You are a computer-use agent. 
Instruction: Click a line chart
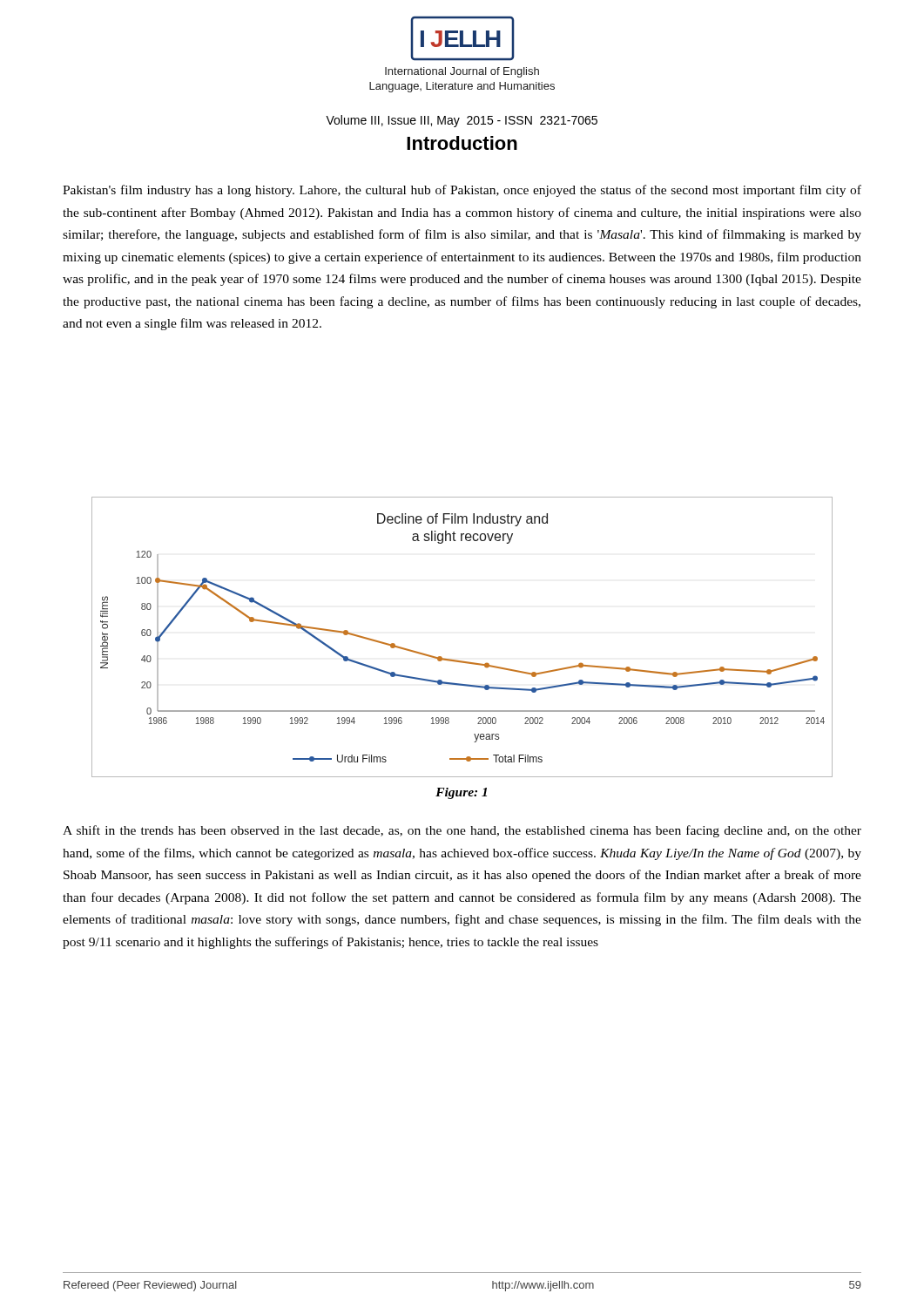[x=462, y=637]
